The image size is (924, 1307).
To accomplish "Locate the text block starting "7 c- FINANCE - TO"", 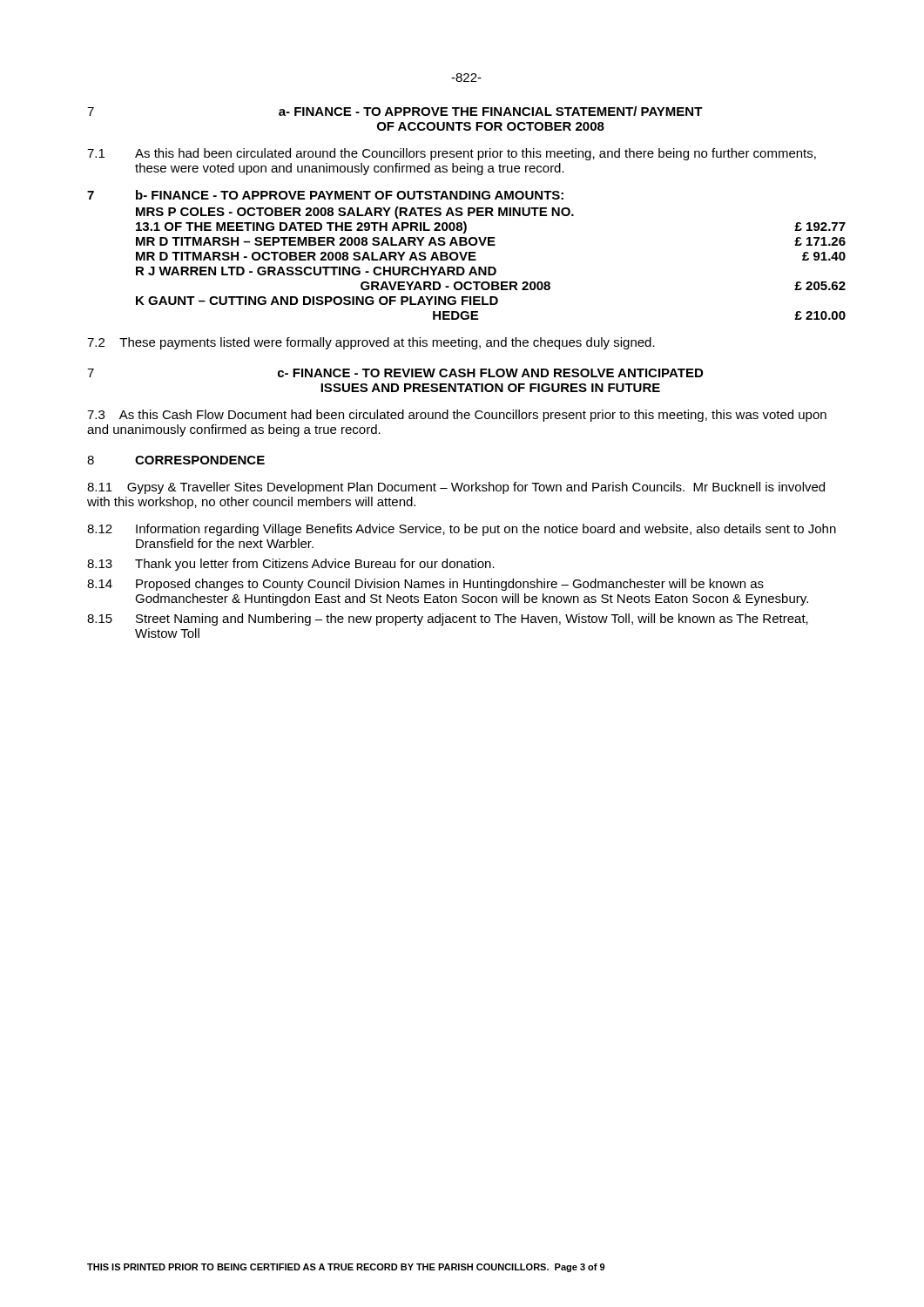I will pos(466,380).
